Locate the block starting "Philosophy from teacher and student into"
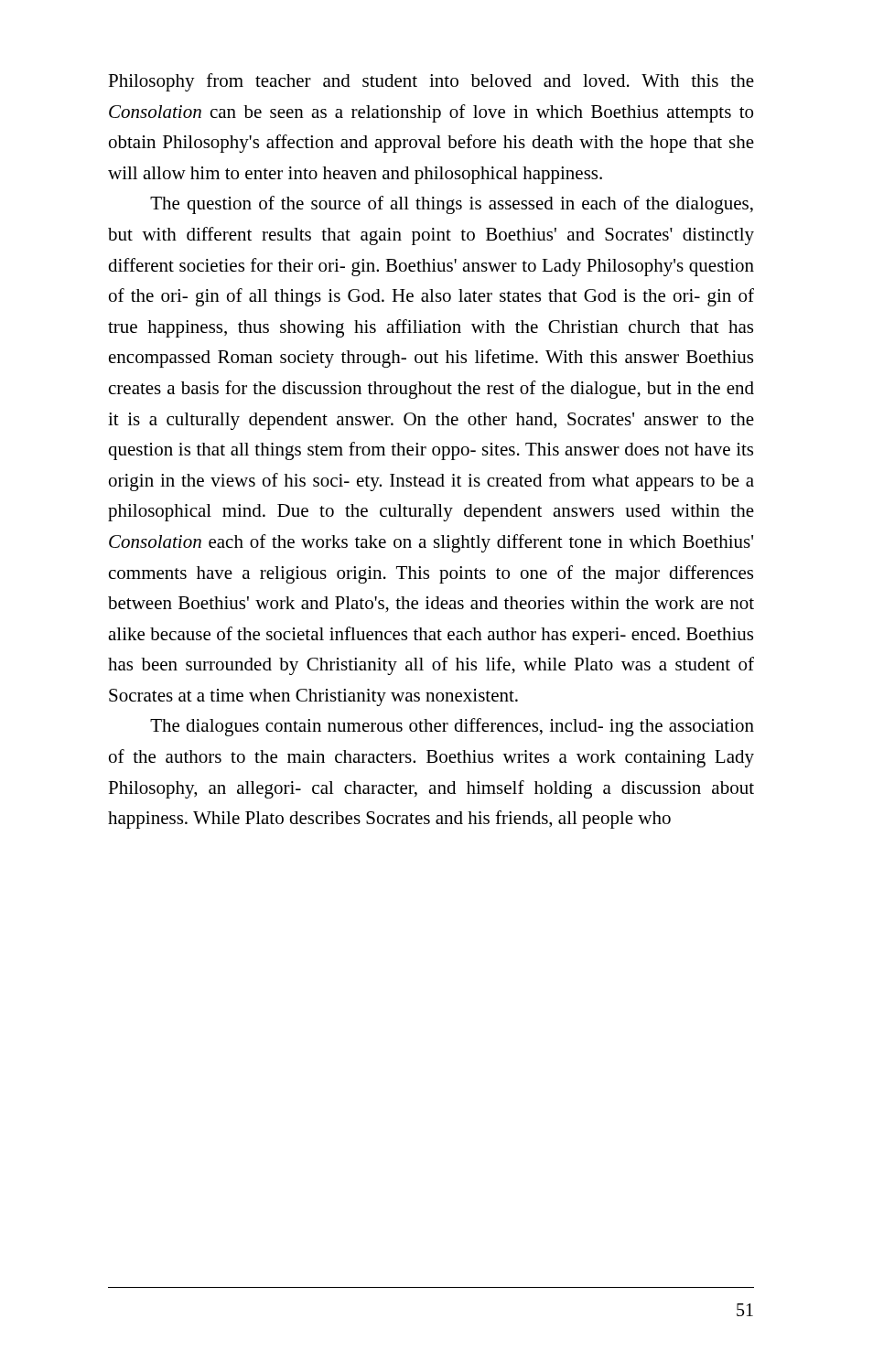The width and height of the screenshot is (873, 1372). tap(431, 450)
